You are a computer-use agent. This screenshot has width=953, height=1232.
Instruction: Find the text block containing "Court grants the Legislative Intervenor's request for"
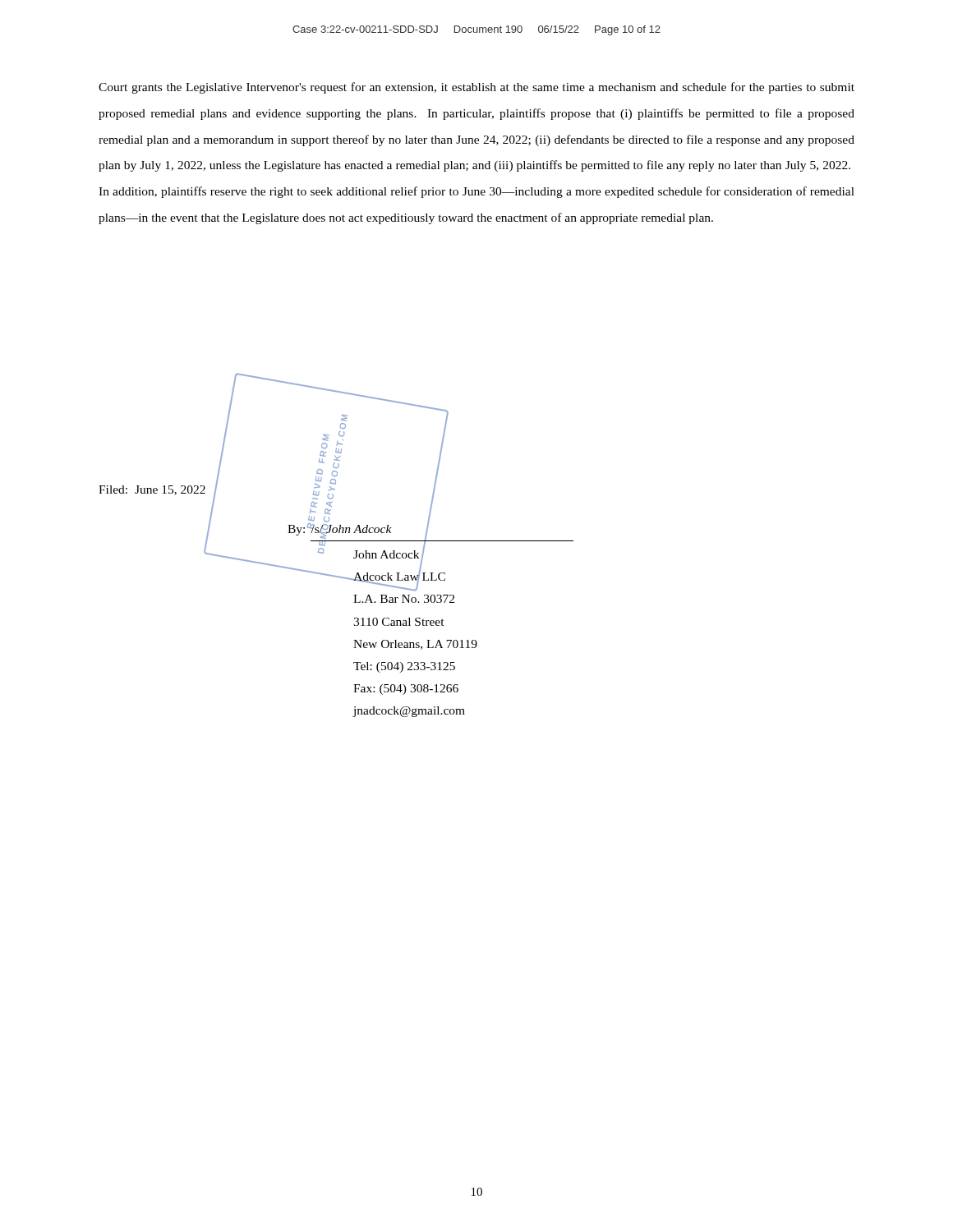coord(476,152)
